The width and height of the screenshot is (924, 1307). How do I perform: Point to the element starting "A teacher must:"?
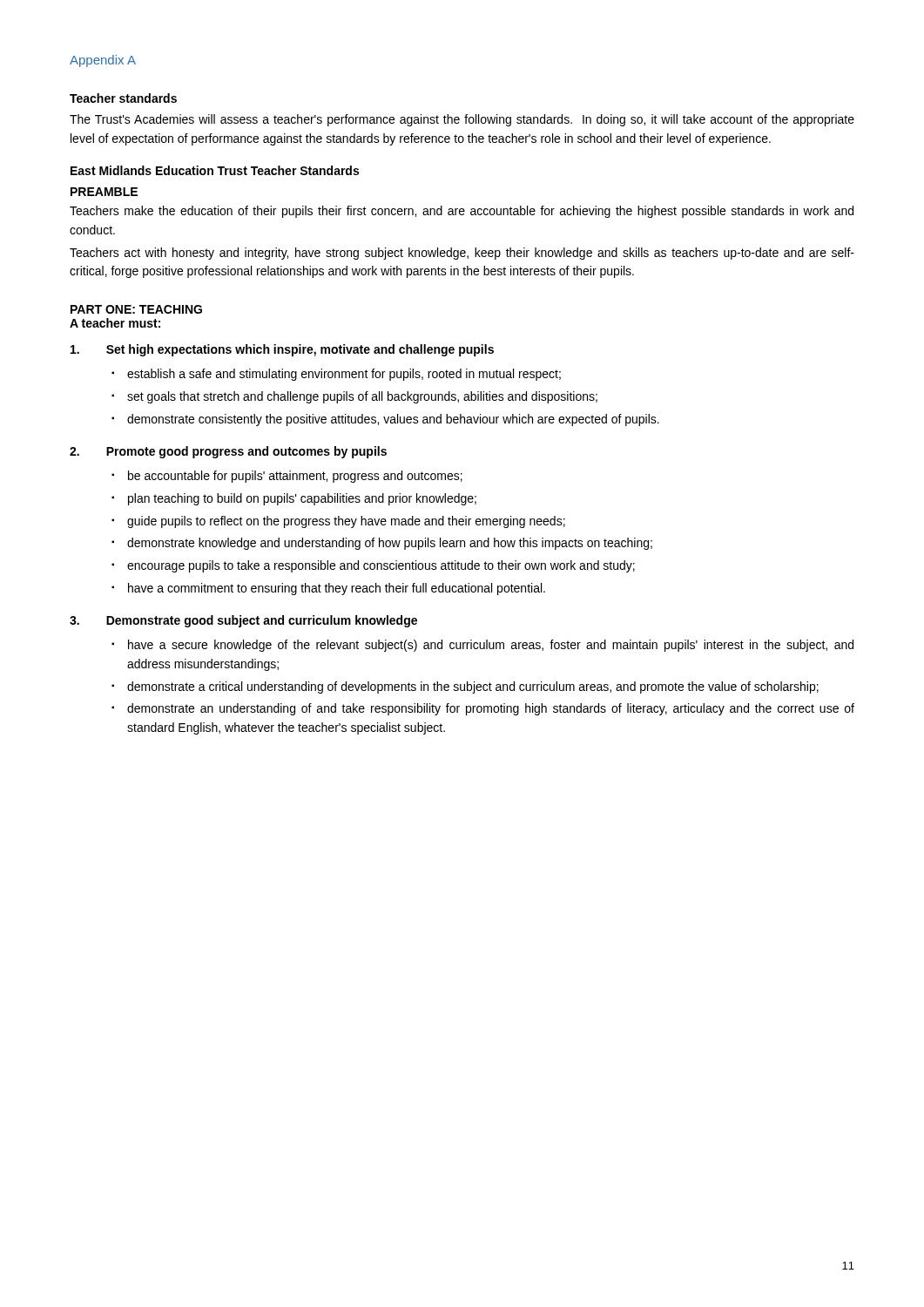pos(115,323)
